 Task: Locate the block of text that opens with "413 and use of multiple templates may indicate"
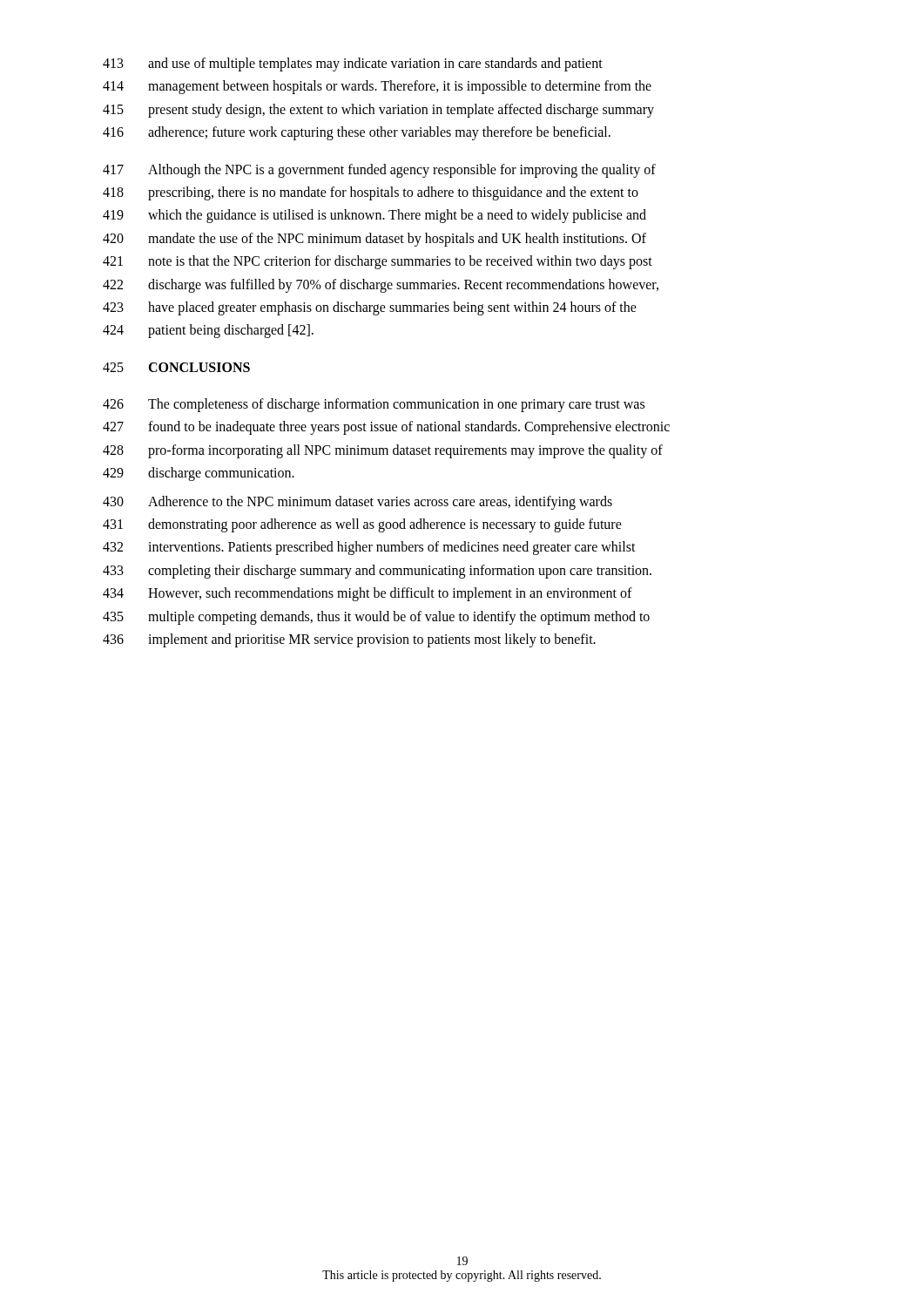471,98
